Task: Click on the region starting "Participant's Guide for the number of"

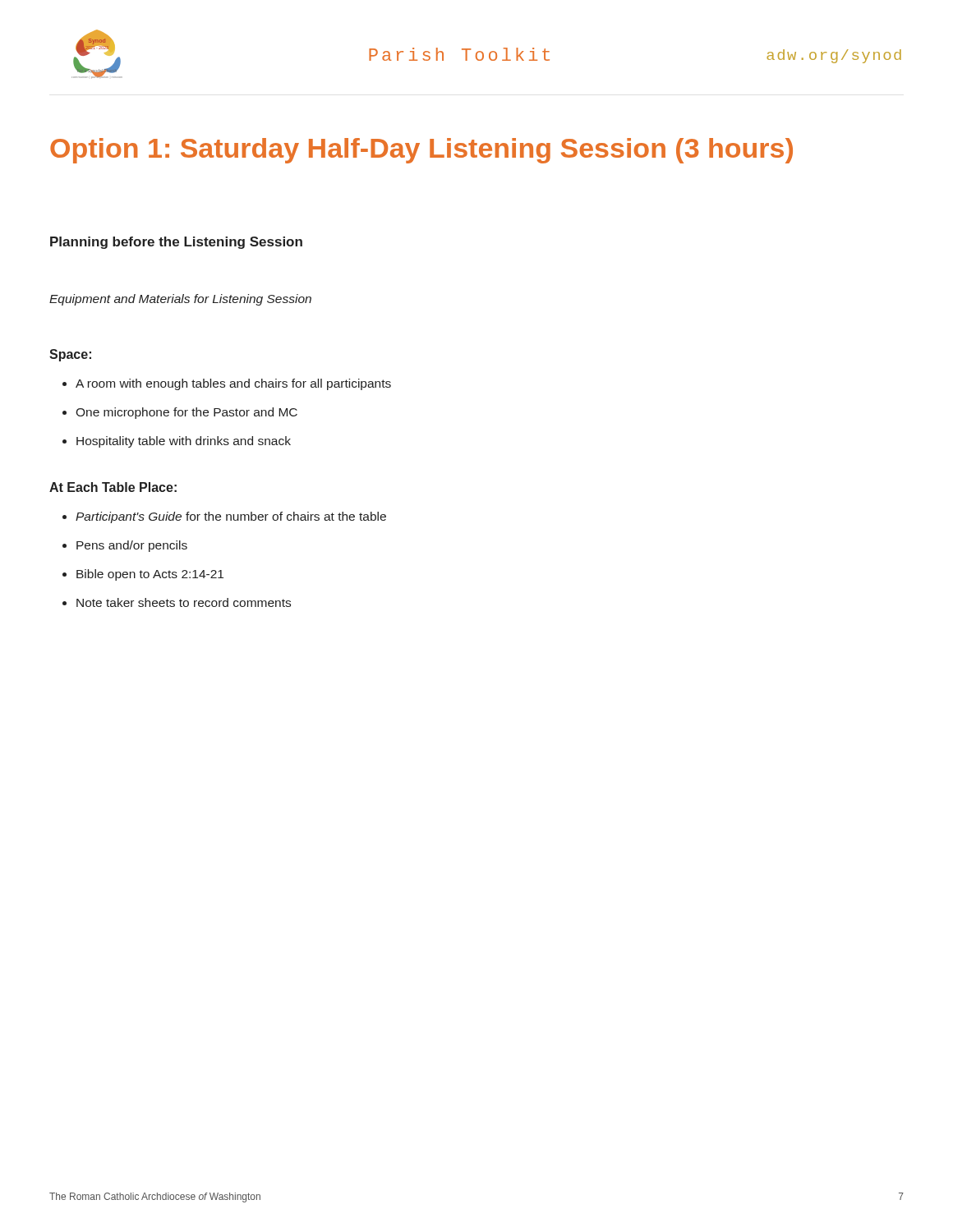Action: pos(231,517)
